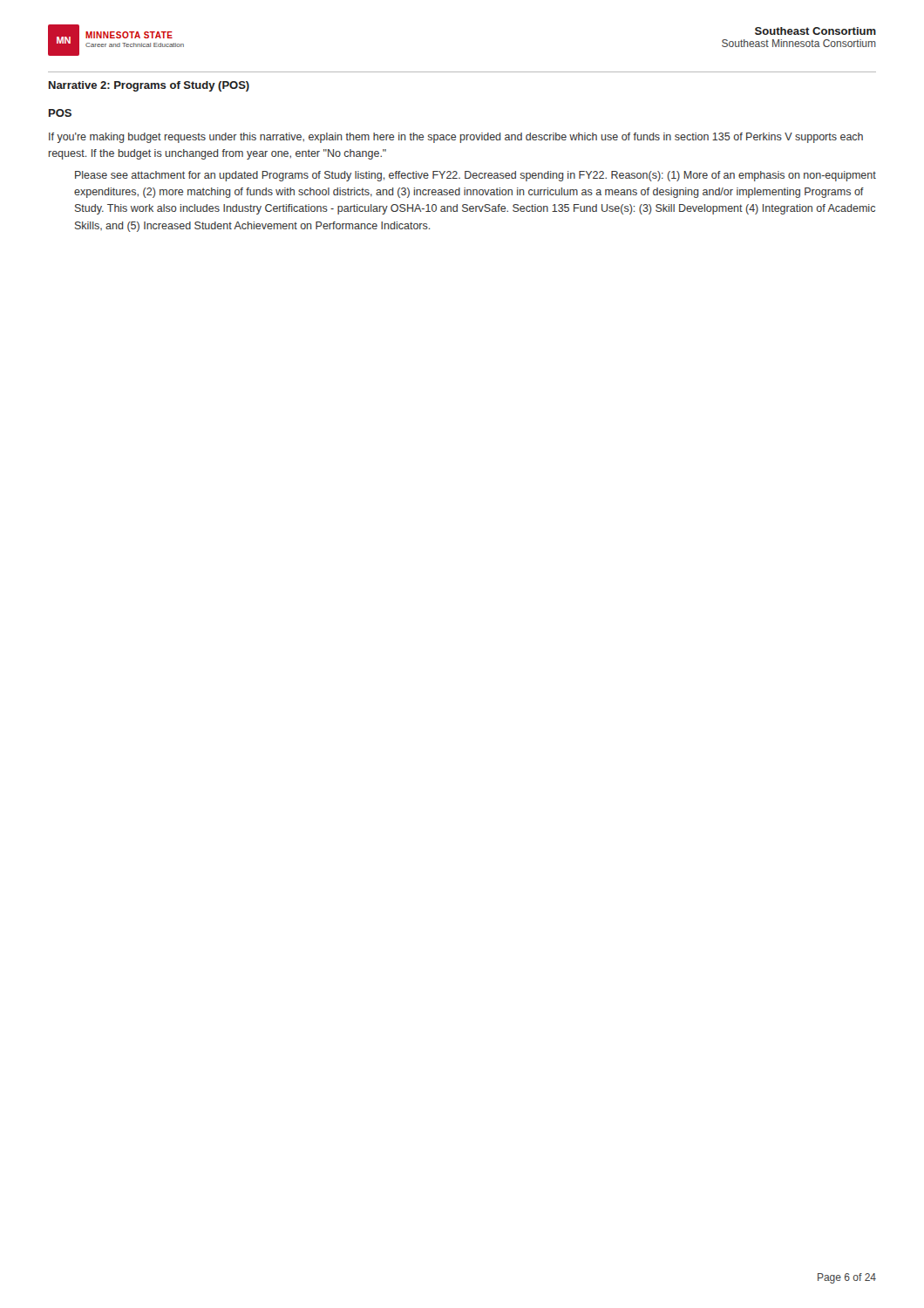Find the text block that reads "Please see attachment for an"
The image size is (924, 1308).
(x=475, y=200)
